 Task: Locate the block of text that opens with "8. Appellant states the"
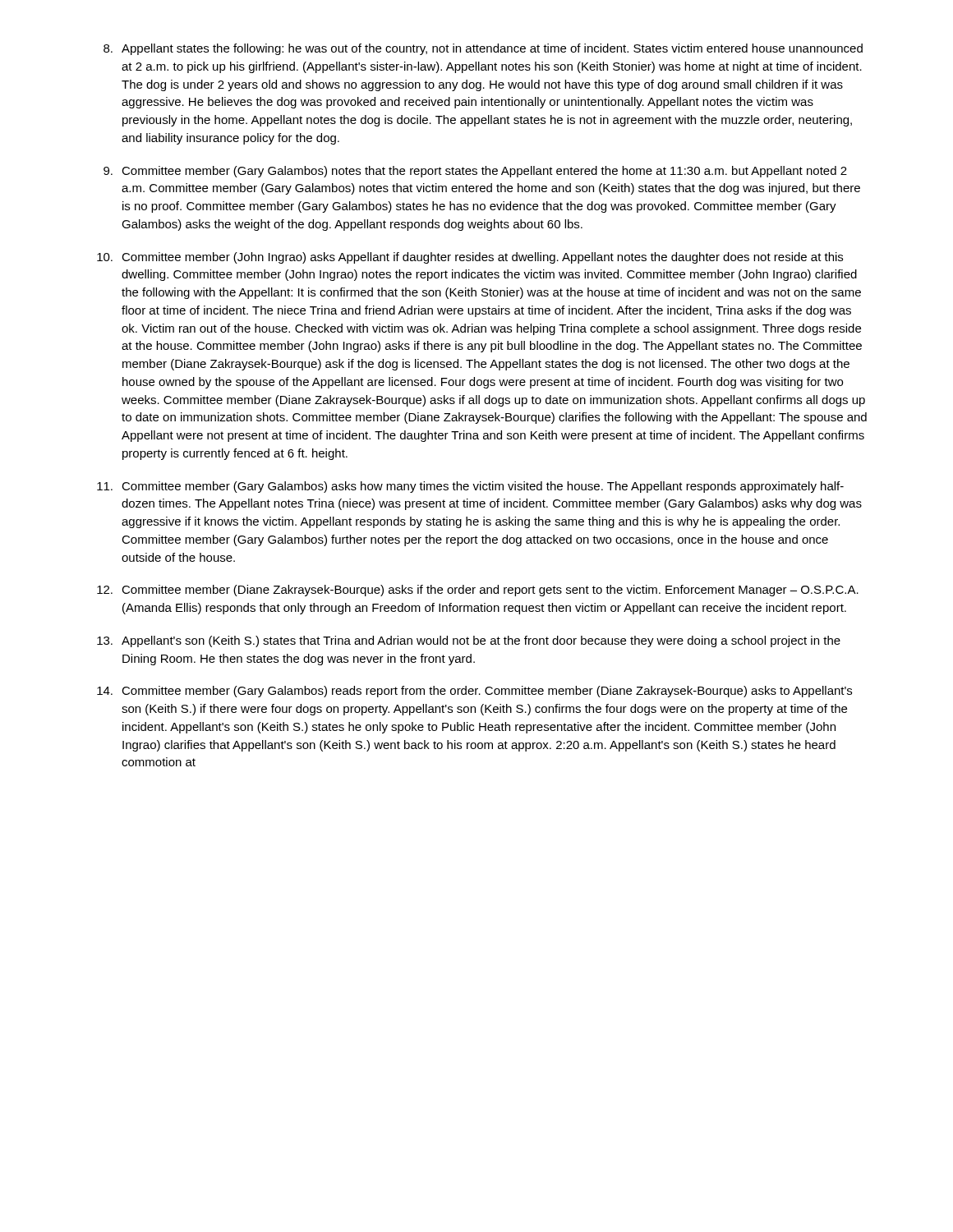point(476,93)
